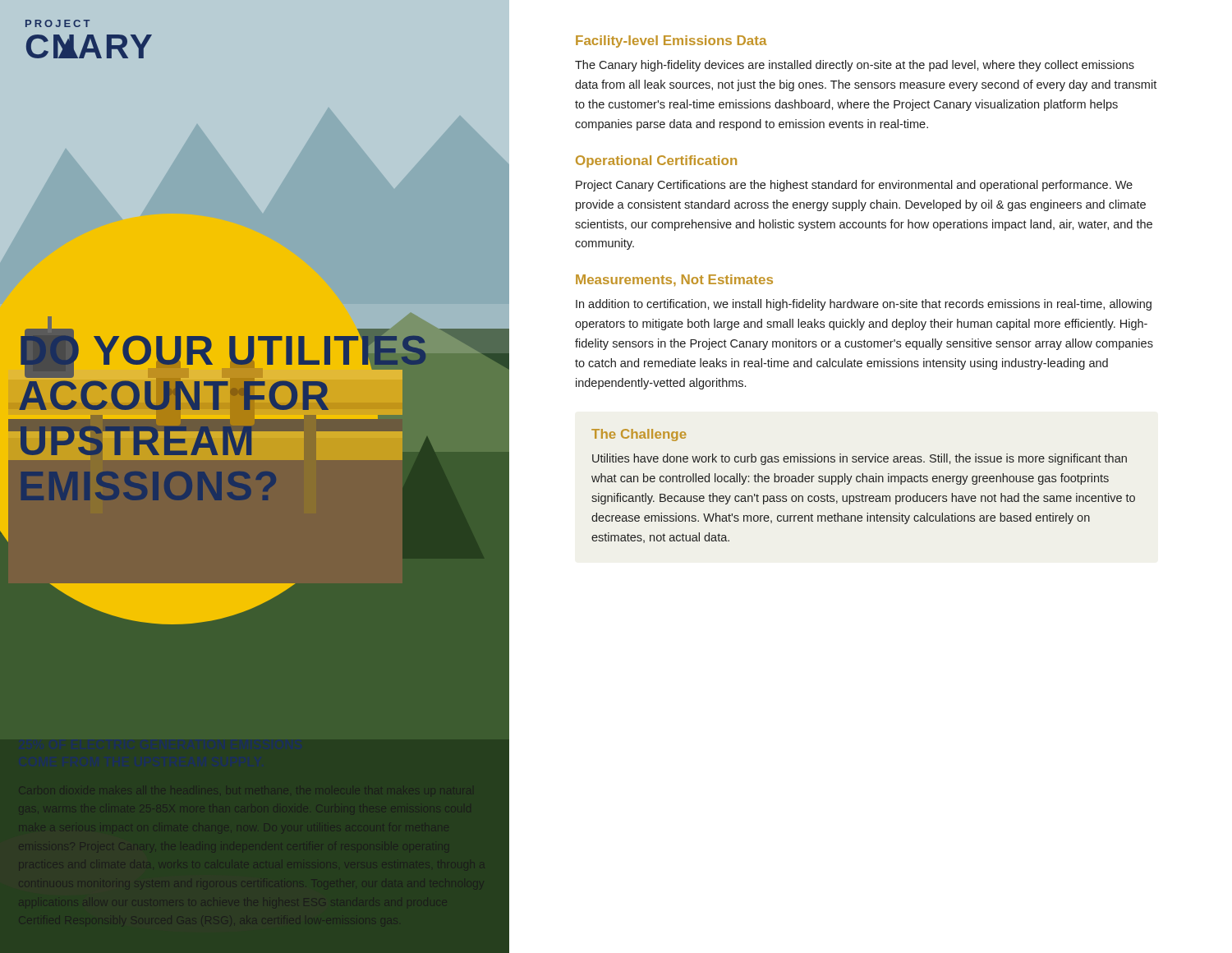
Task: Where is the passage that starts "The Canary high-fidelity devices are installed directly on-site"?
Action: pos(866,94)
